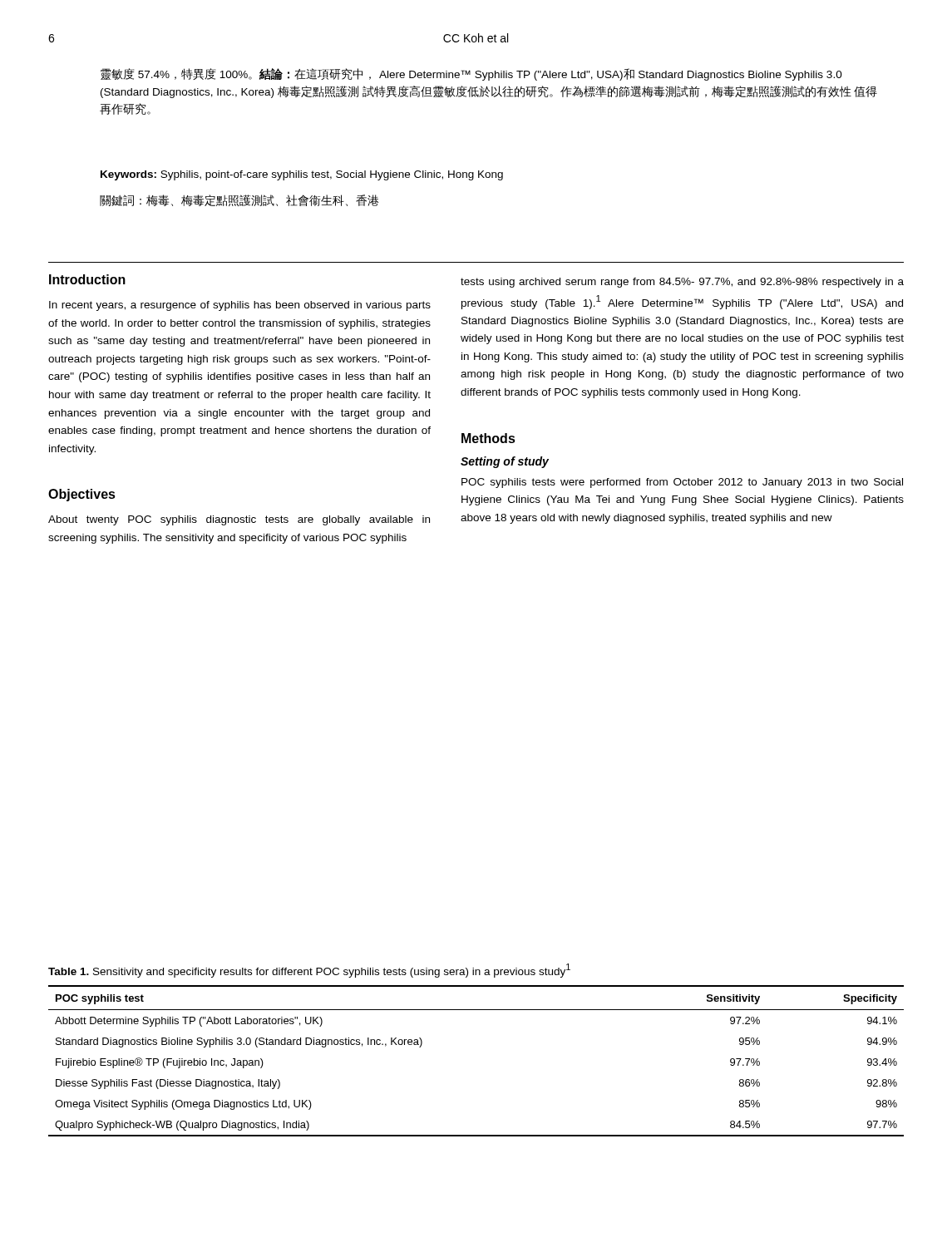Click the passage that begins "About twenty POC syphilis diagnostic"

point(239,528)
